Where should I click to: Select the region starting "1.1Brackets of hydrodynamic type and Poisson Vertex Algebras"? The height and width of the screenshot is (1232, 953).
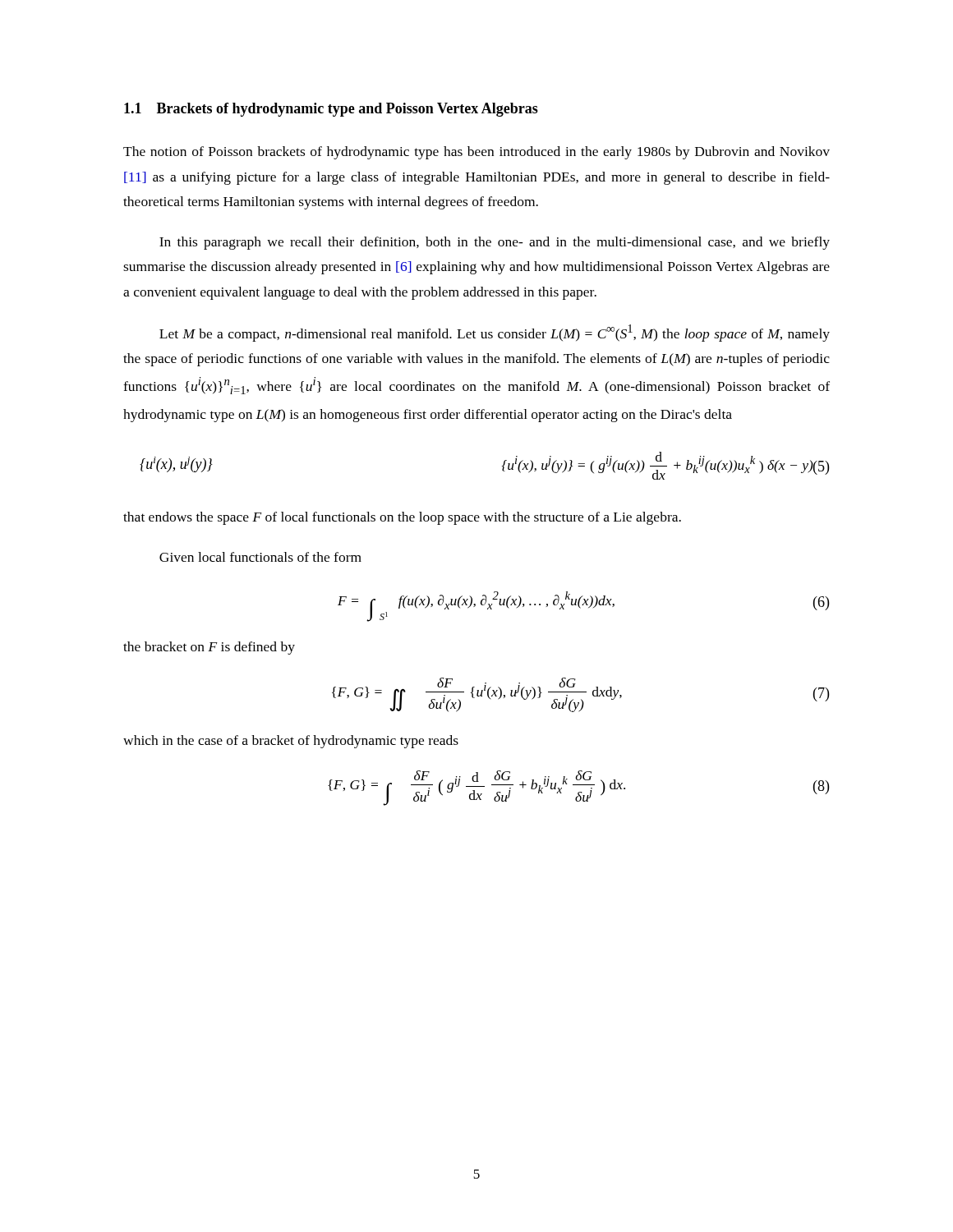(x=331, y=108)
